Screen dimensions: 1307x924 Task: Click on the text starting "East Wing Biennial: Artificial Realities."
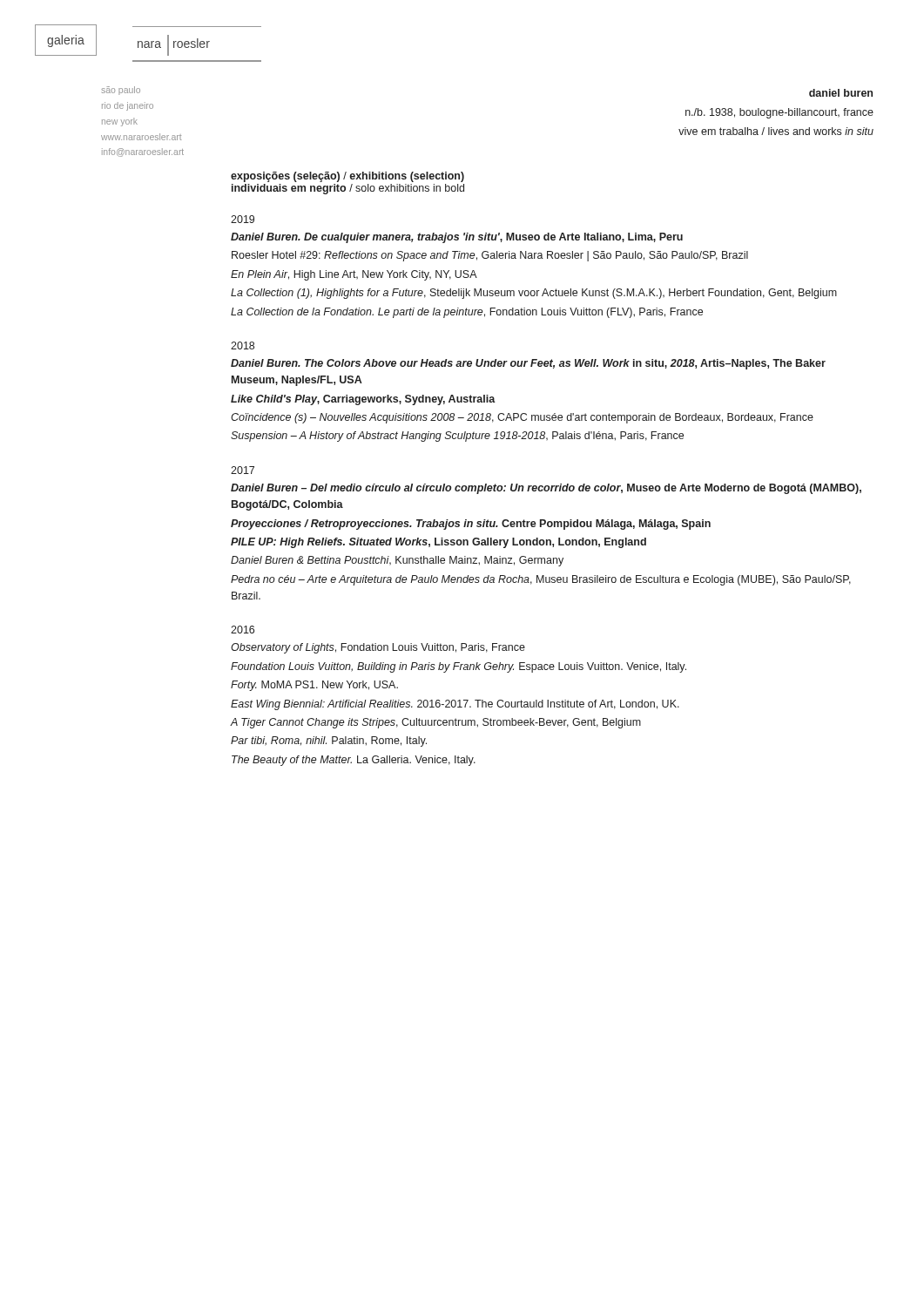point(455,704)
